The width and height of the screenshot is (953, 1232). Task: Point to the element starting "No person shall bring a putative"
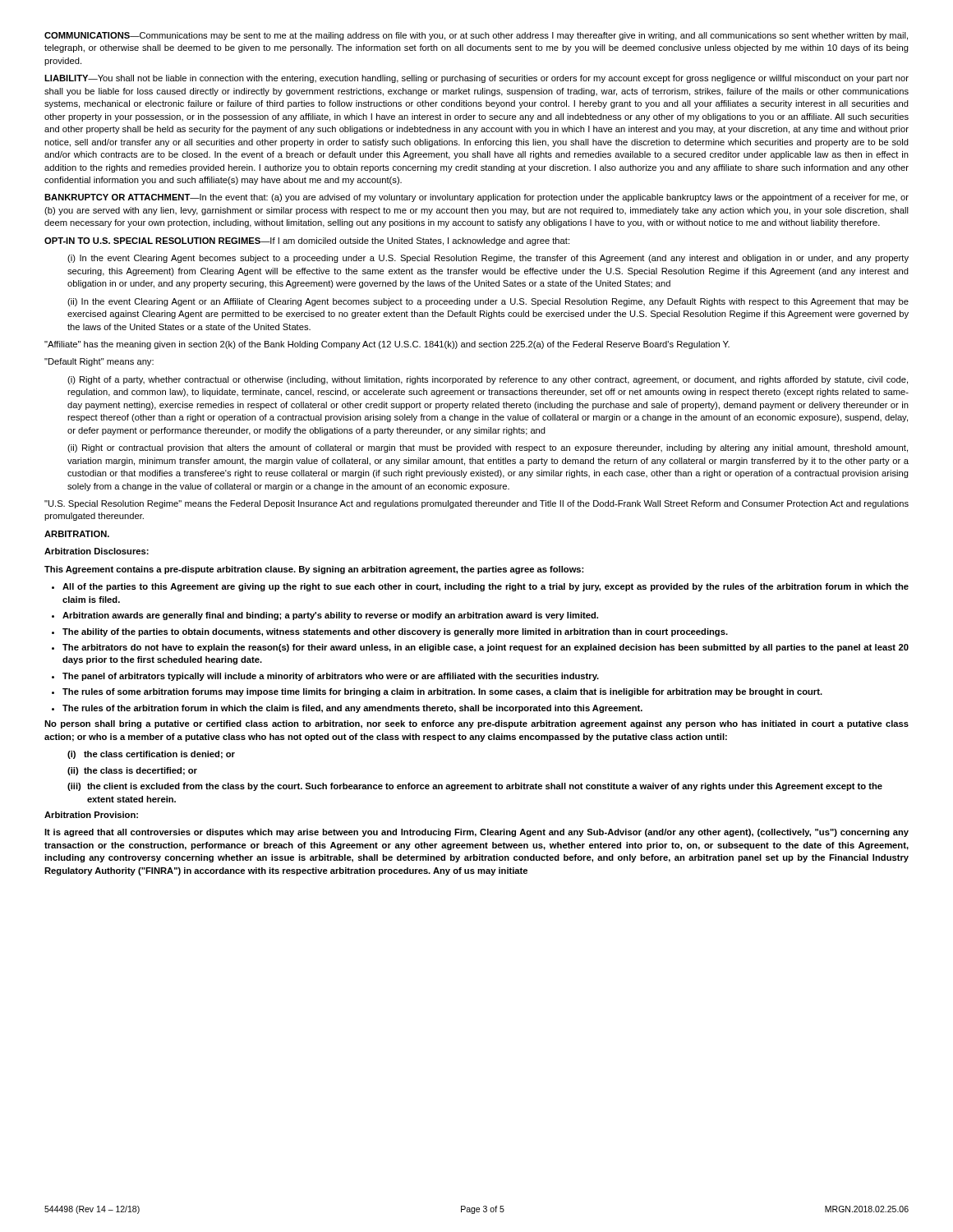pos(476,731)
